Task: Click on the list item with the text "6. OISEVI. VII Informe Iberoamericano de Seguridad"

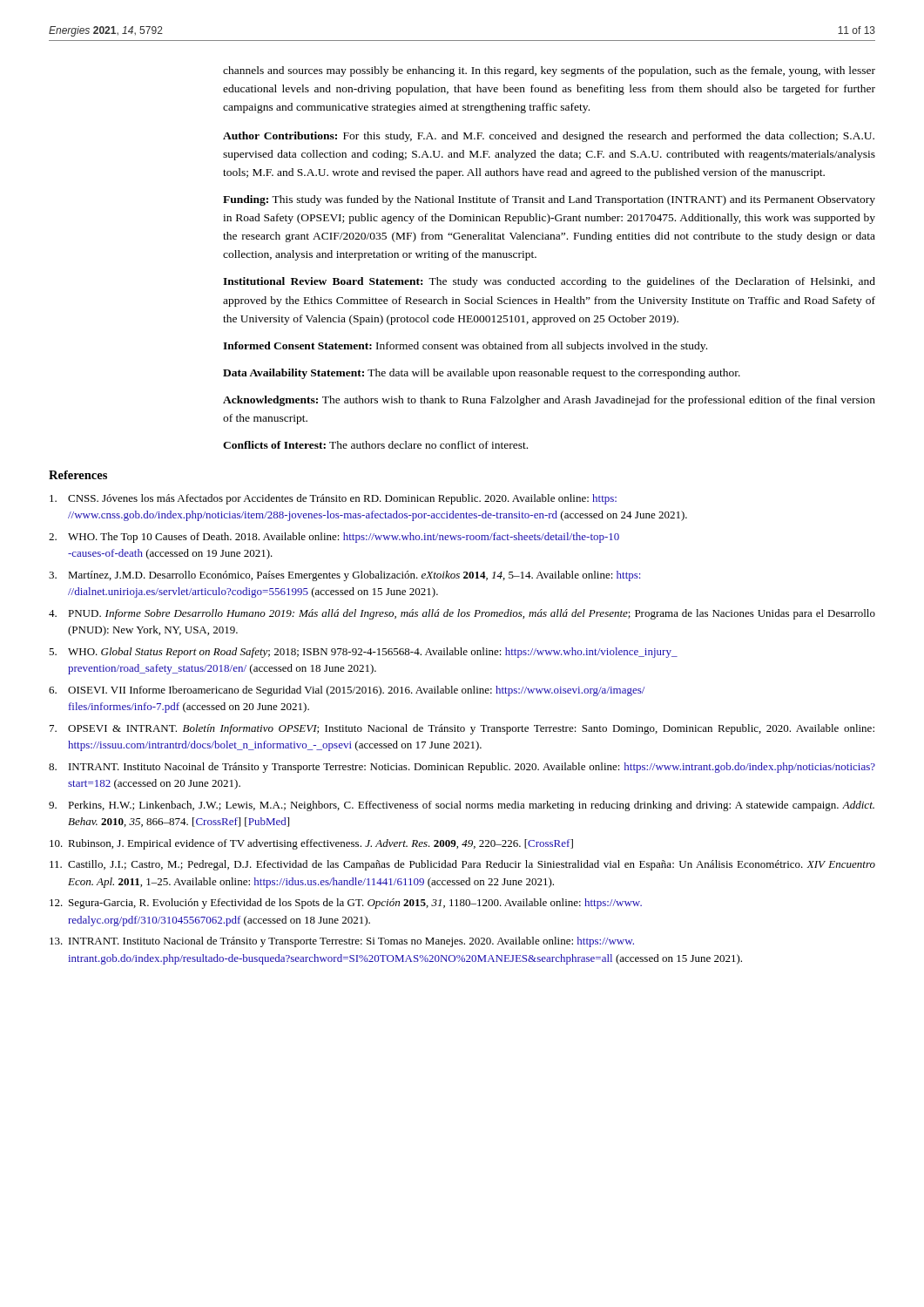Action: (x=347, y=698)
